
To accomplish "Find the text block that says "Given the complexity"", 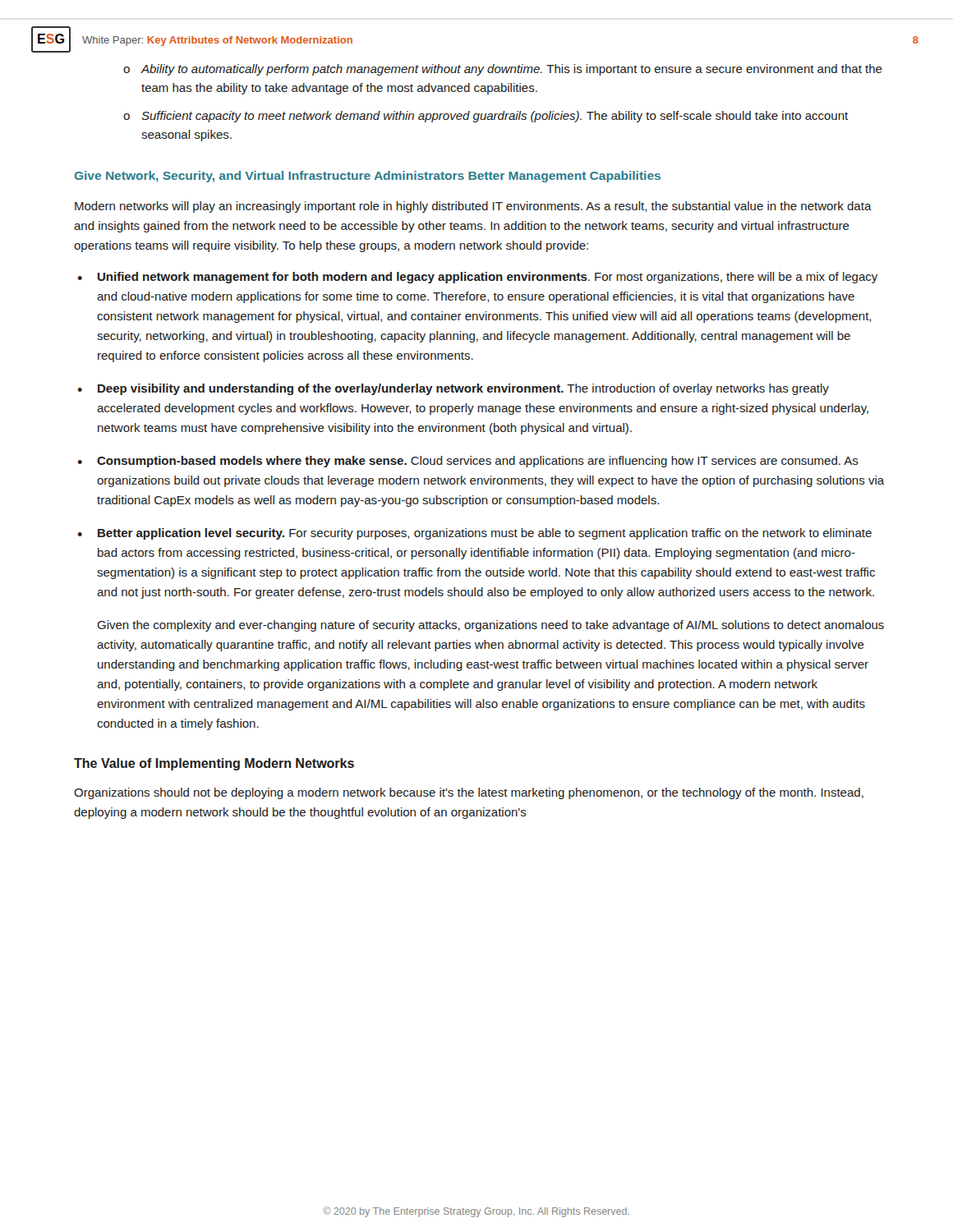I will click(x=491, y=674).
